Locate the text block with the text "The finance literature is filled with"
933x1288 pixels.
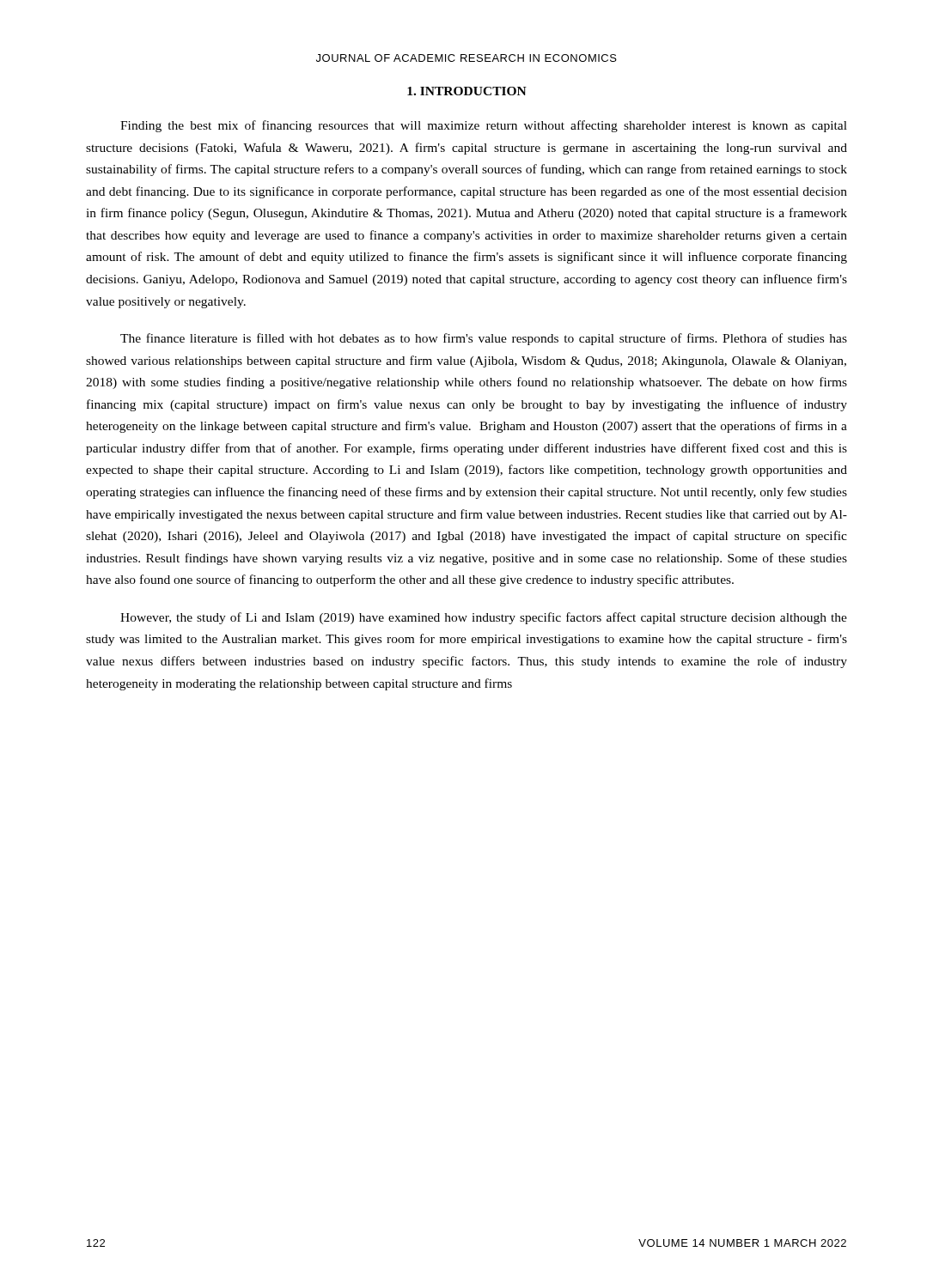(466, 459)
